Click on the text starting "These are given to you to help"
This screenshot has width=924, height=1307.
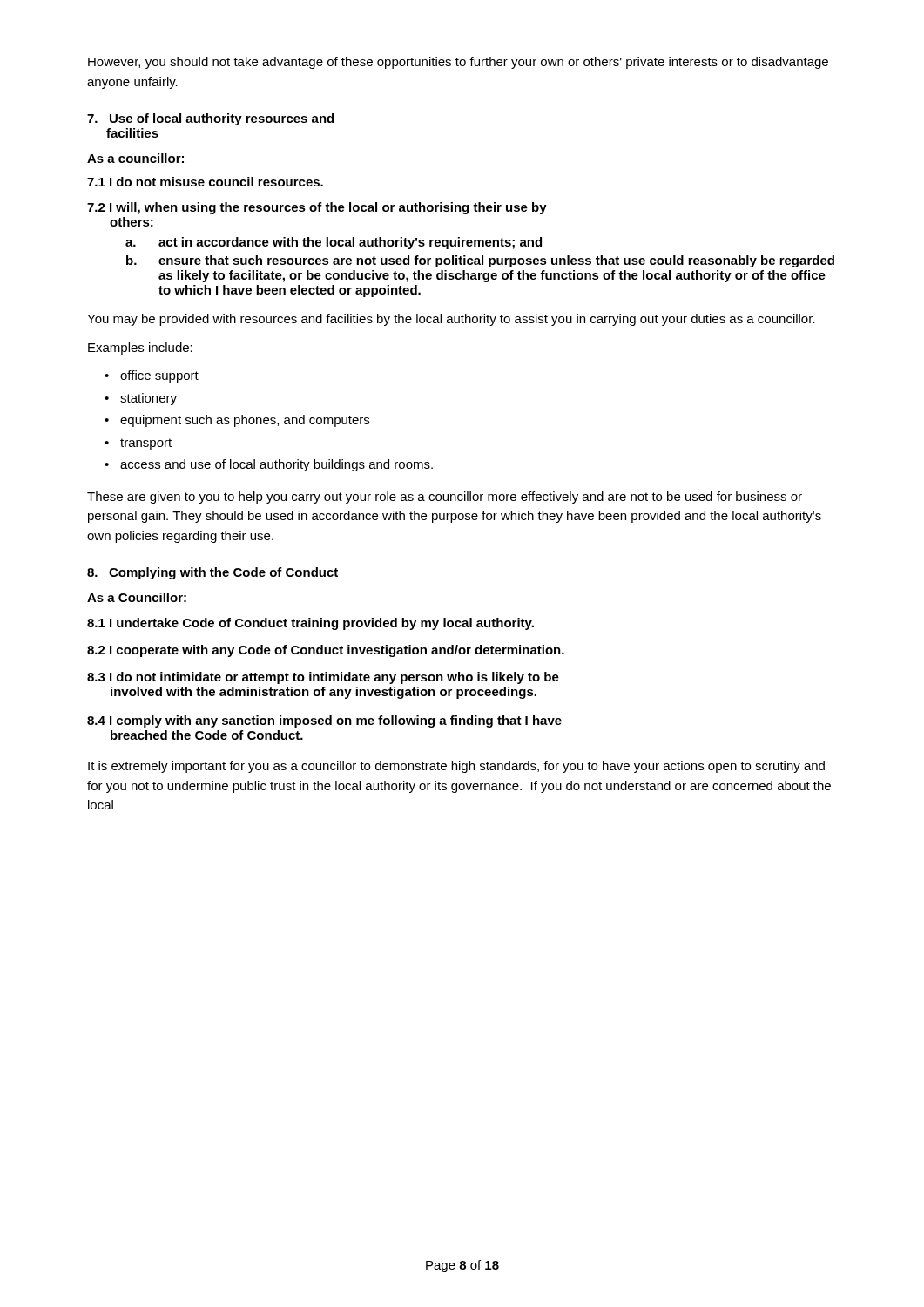click(454, 515)
